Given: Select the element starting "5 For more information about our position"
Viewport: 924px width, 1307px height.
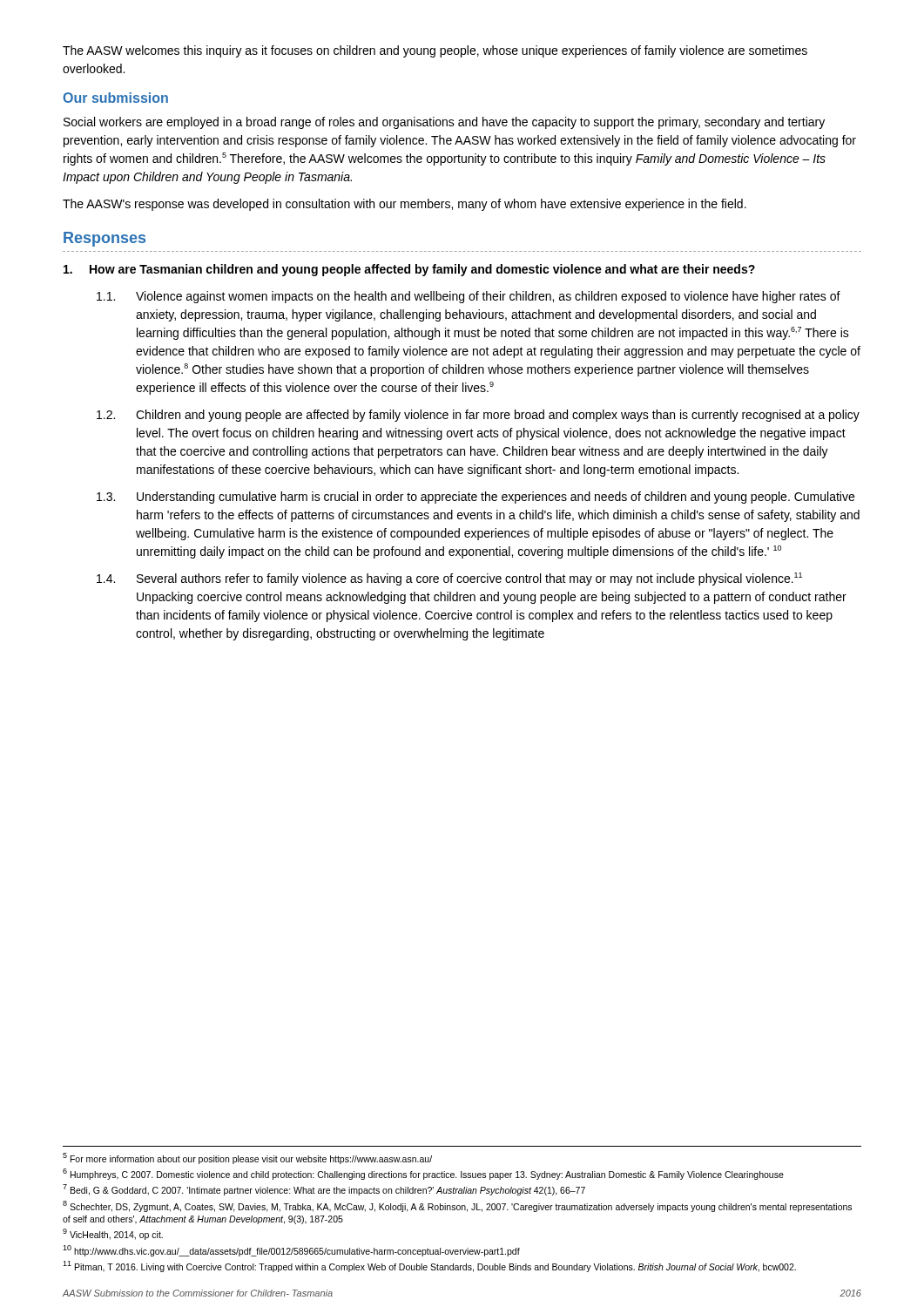Looking at the screenshot, I should click(x=247, y=1157).
